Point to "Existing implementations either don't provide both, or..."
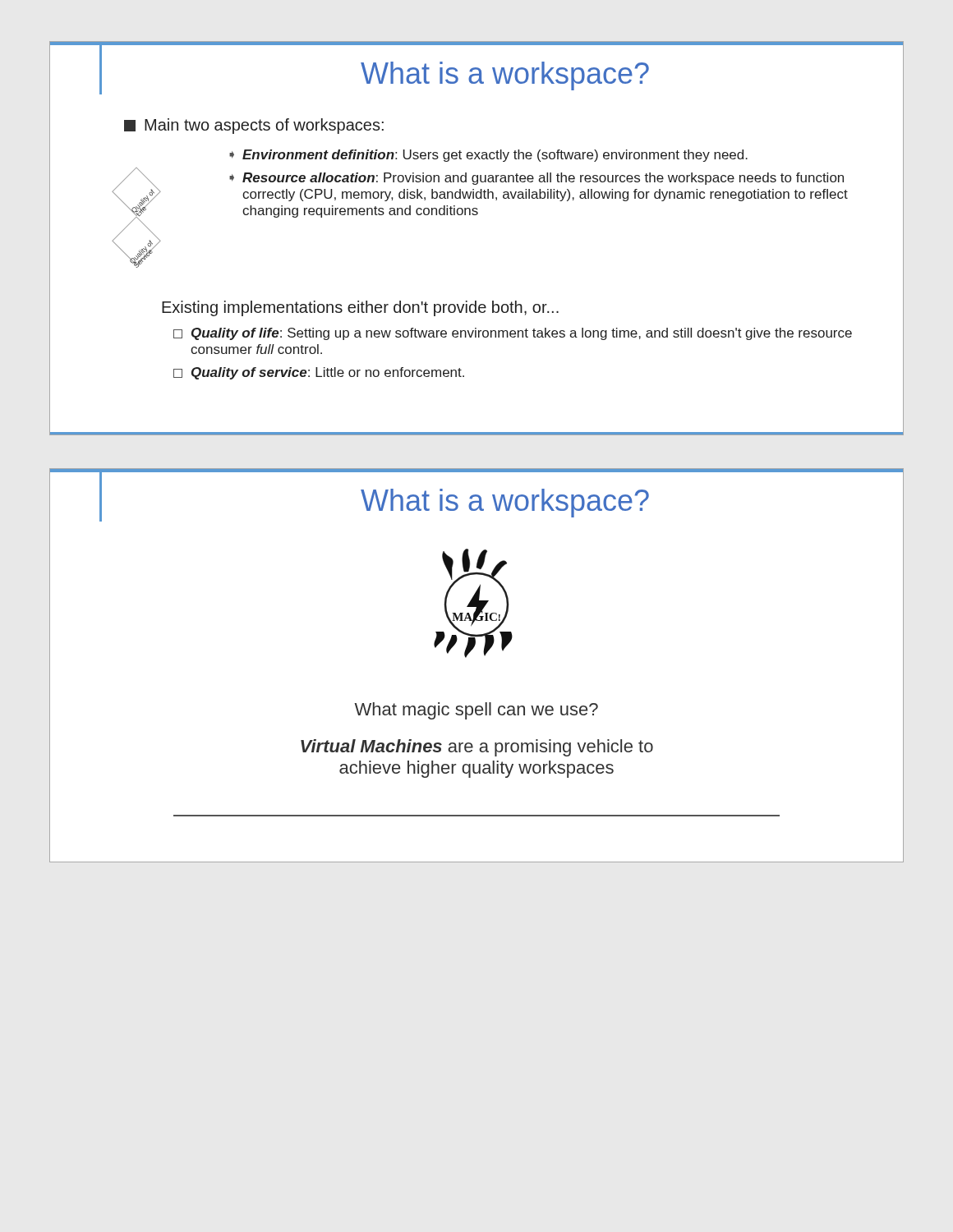This screenshot has width=953, height=1232. tap(360, 307)
